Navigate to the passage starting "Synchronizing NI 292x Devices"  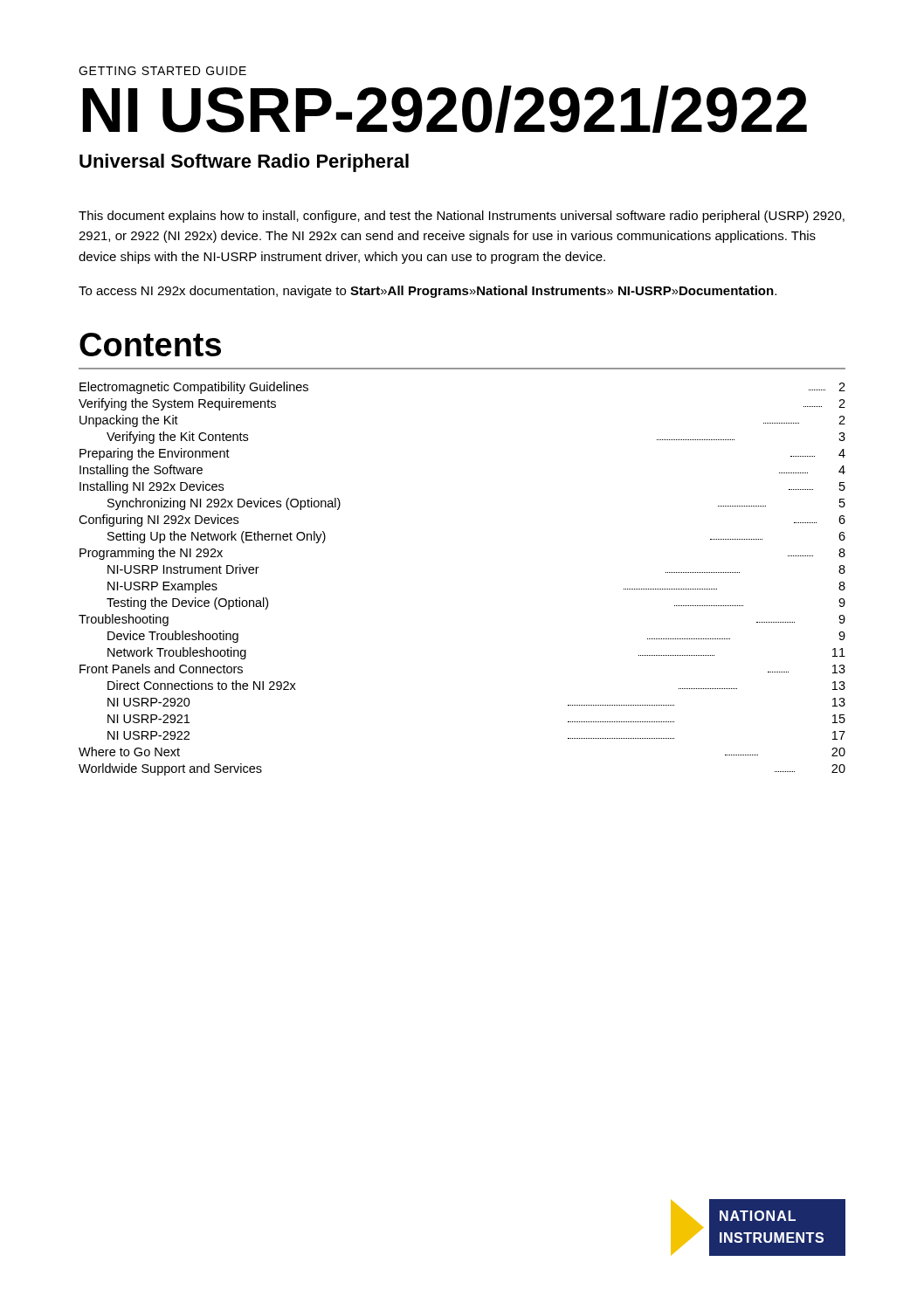coord(223,503)
